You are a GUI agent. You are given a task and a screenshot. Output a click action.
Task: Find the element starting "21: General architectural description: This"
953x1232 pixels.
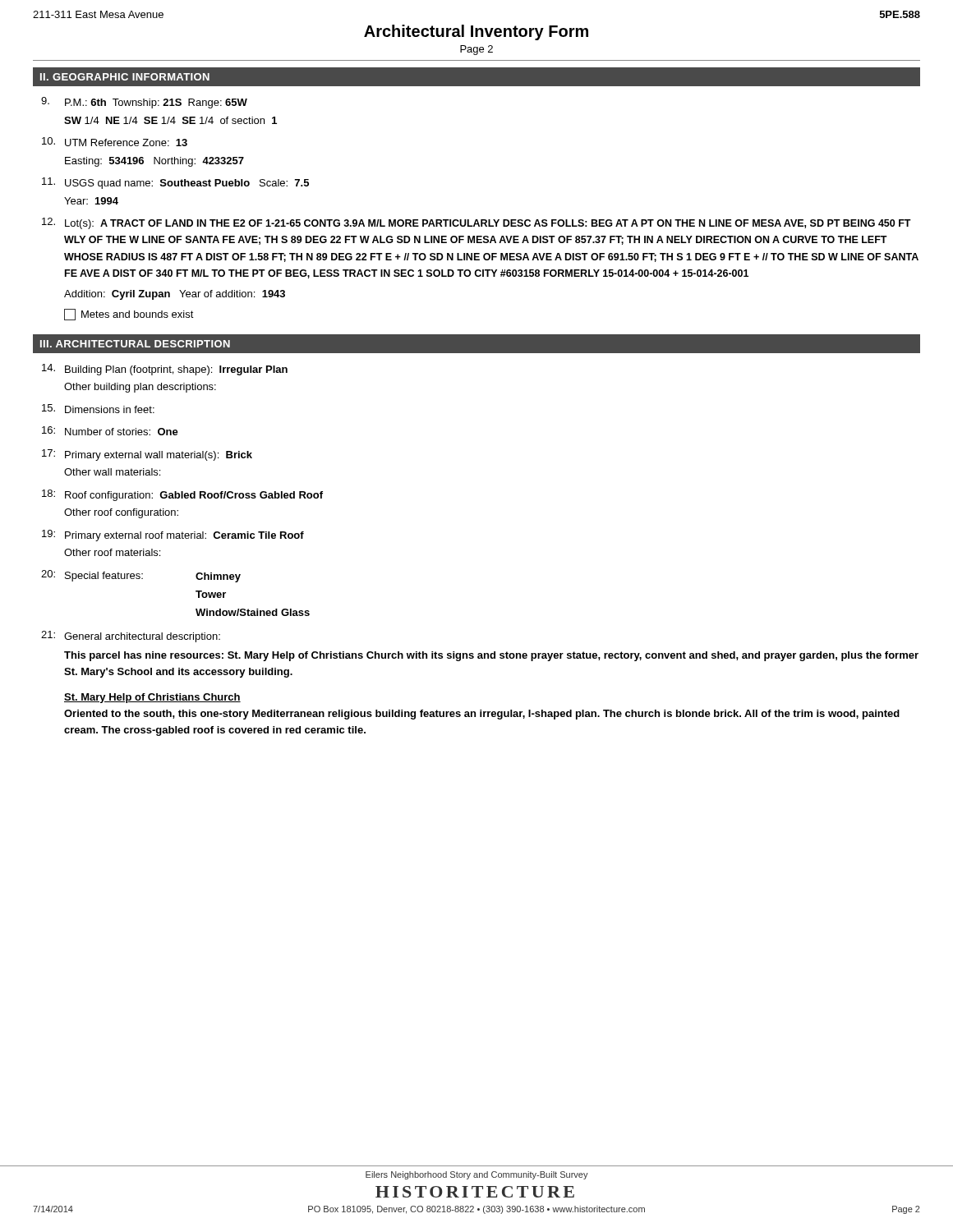pos(131,637)
